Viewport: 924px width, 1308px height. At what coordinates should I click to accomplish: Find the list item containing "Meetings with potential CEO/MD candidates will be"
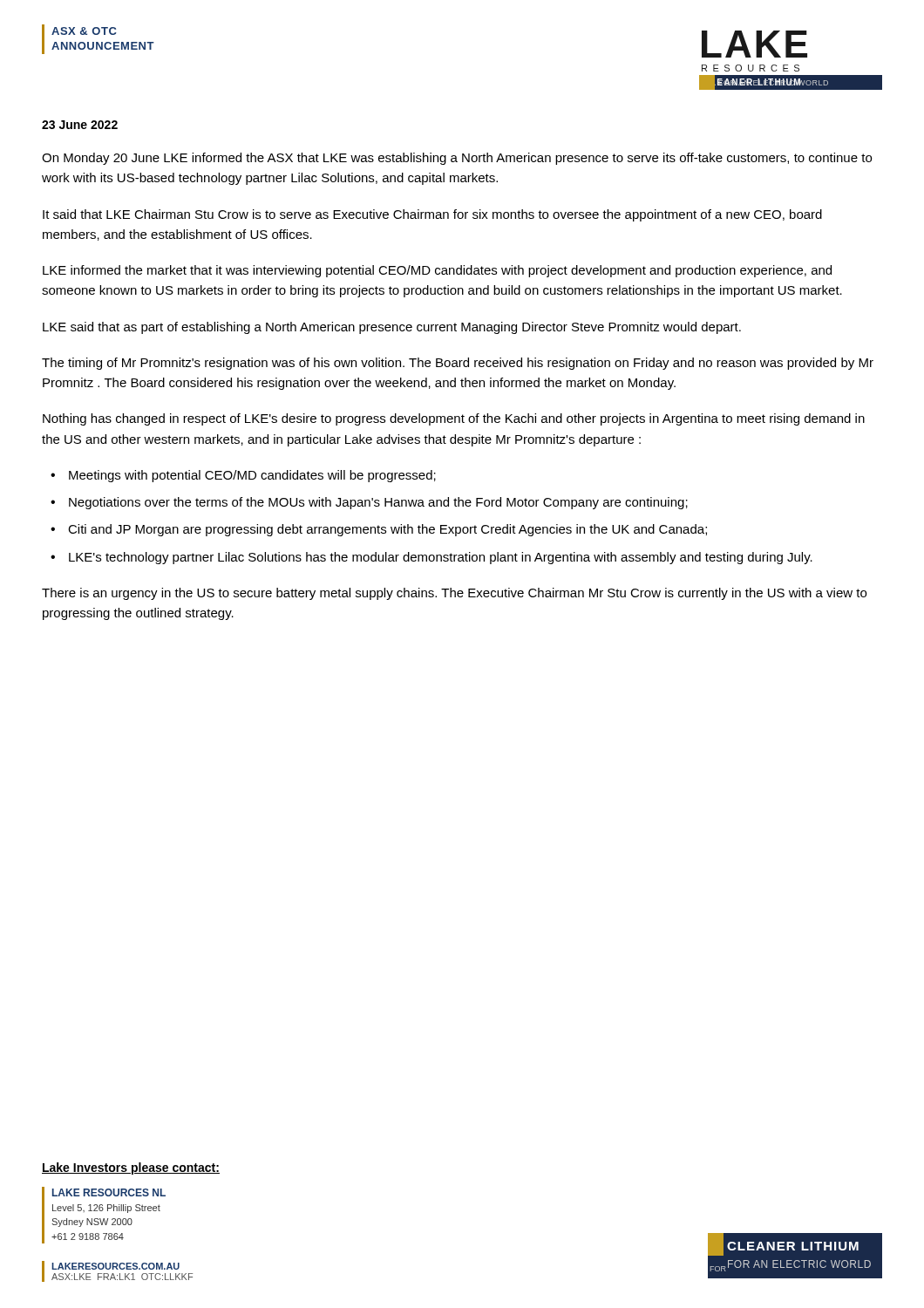252,475
